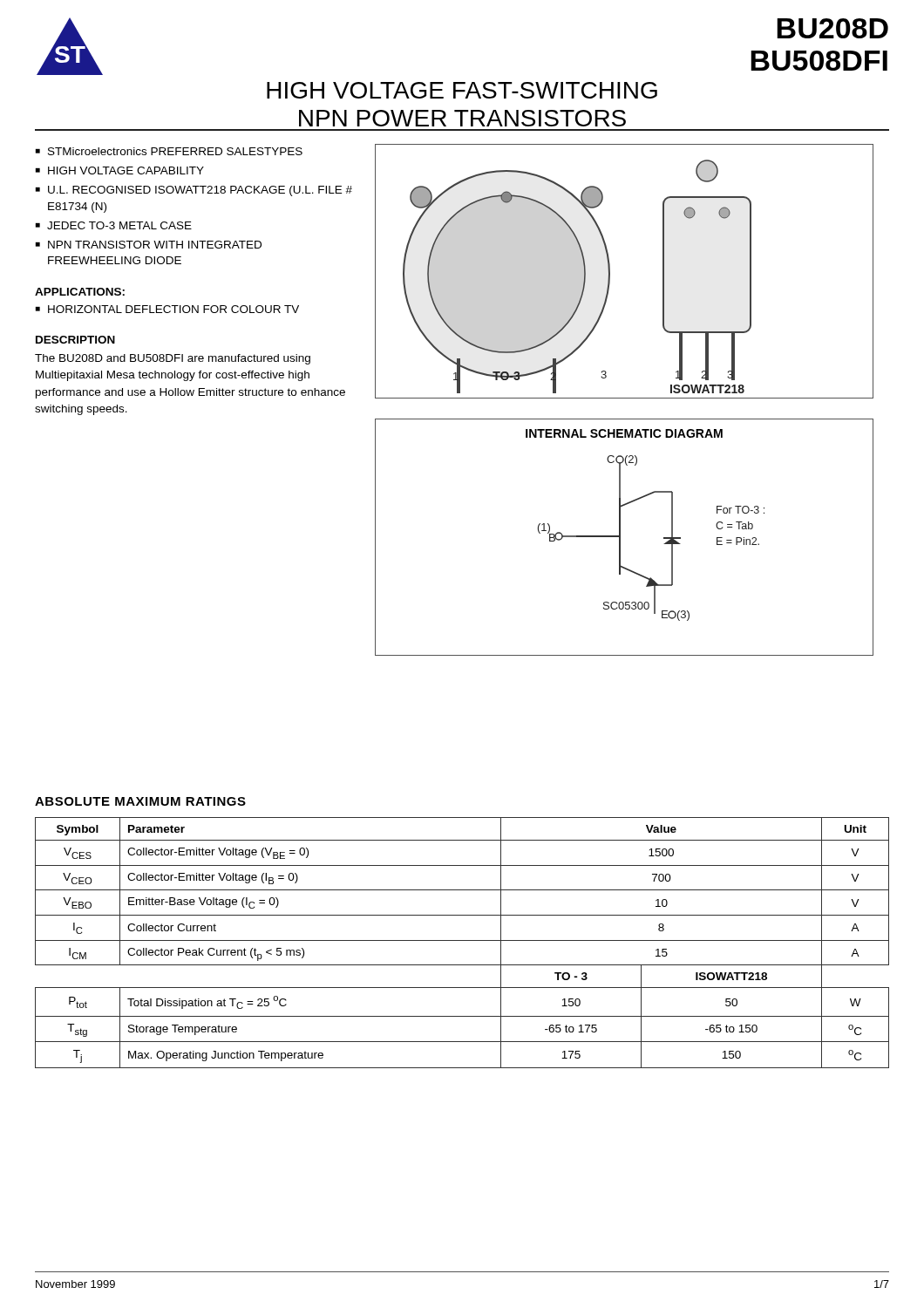Locate the text starting "HIGH VOLTAGE CAPABILITY"
The image size is (924, 1308).
[126, 171]
